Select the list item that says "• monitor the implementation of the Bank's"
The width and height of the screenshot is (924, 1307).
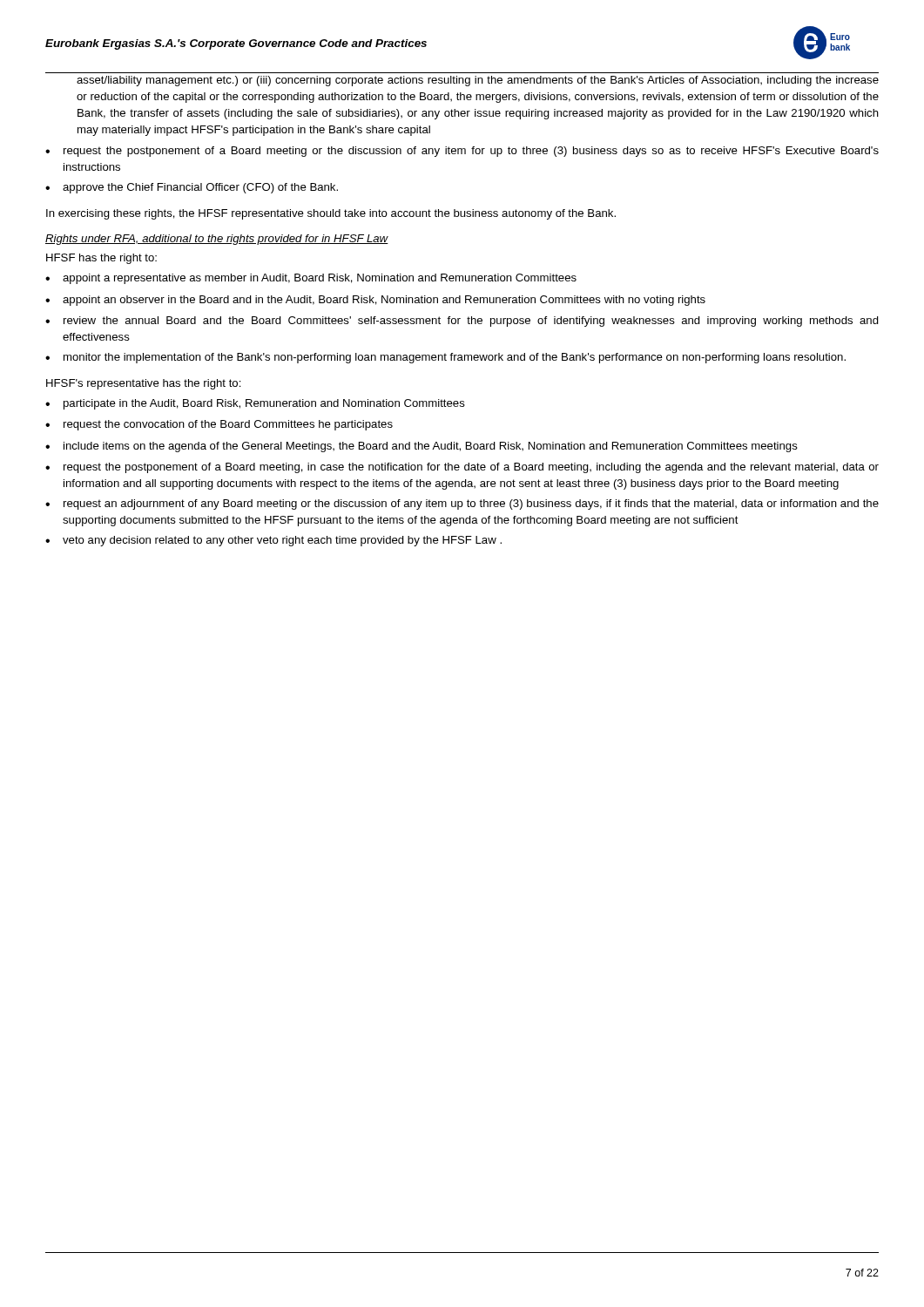(462, 357)
